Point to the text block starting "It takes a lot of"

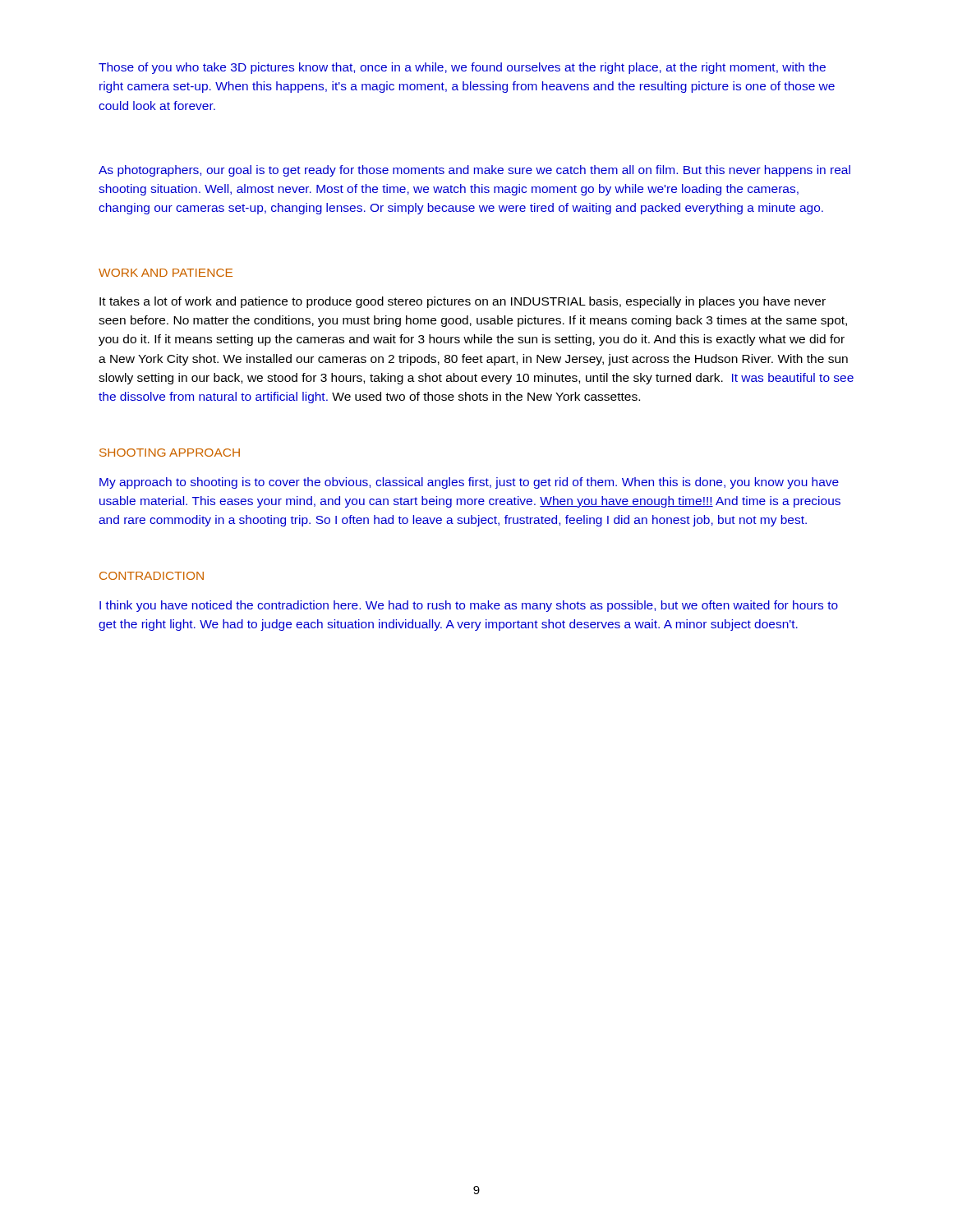476,349
